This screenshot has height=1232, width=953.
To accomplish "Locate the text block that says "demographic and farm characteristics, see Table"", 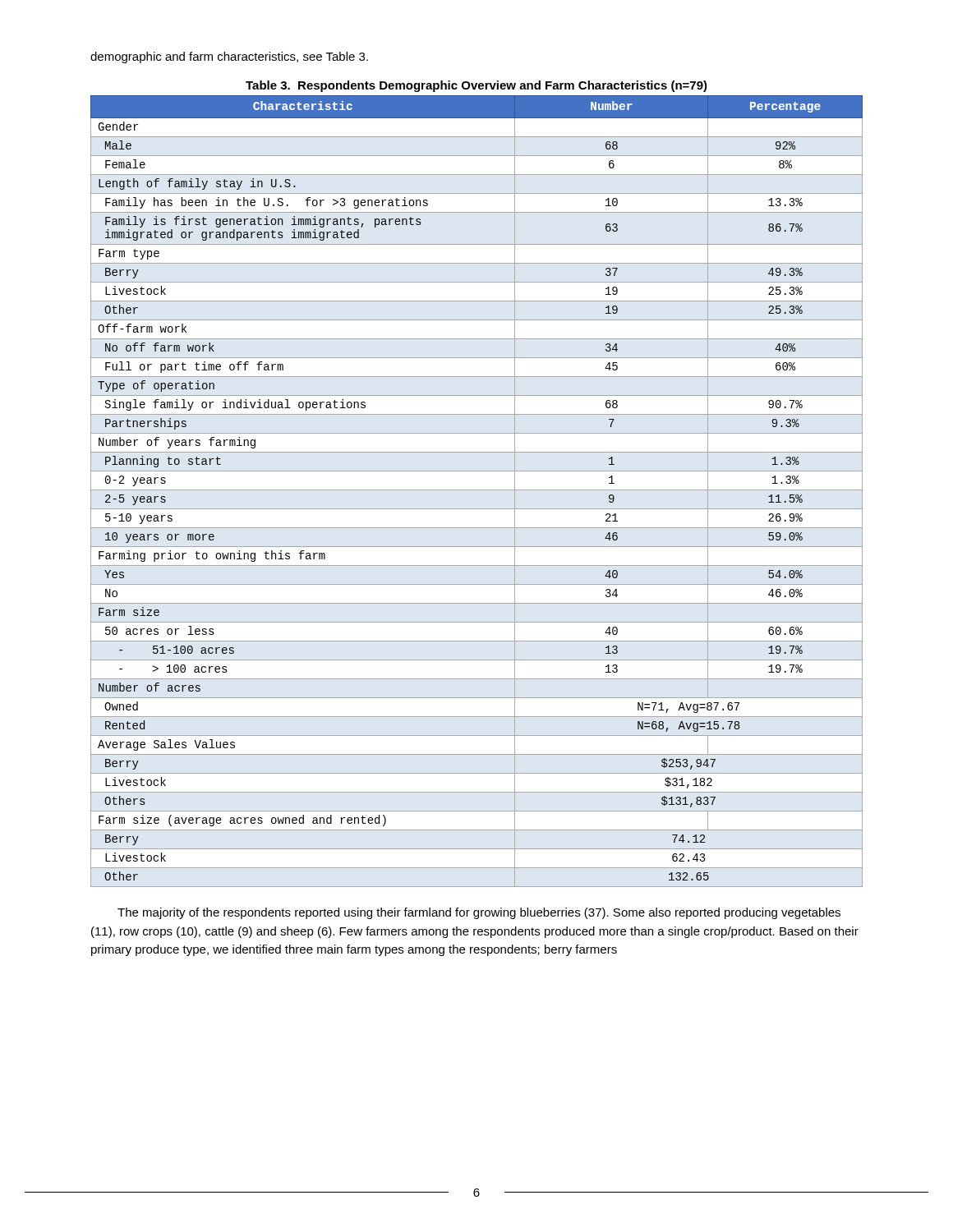I will coord(230,56).
